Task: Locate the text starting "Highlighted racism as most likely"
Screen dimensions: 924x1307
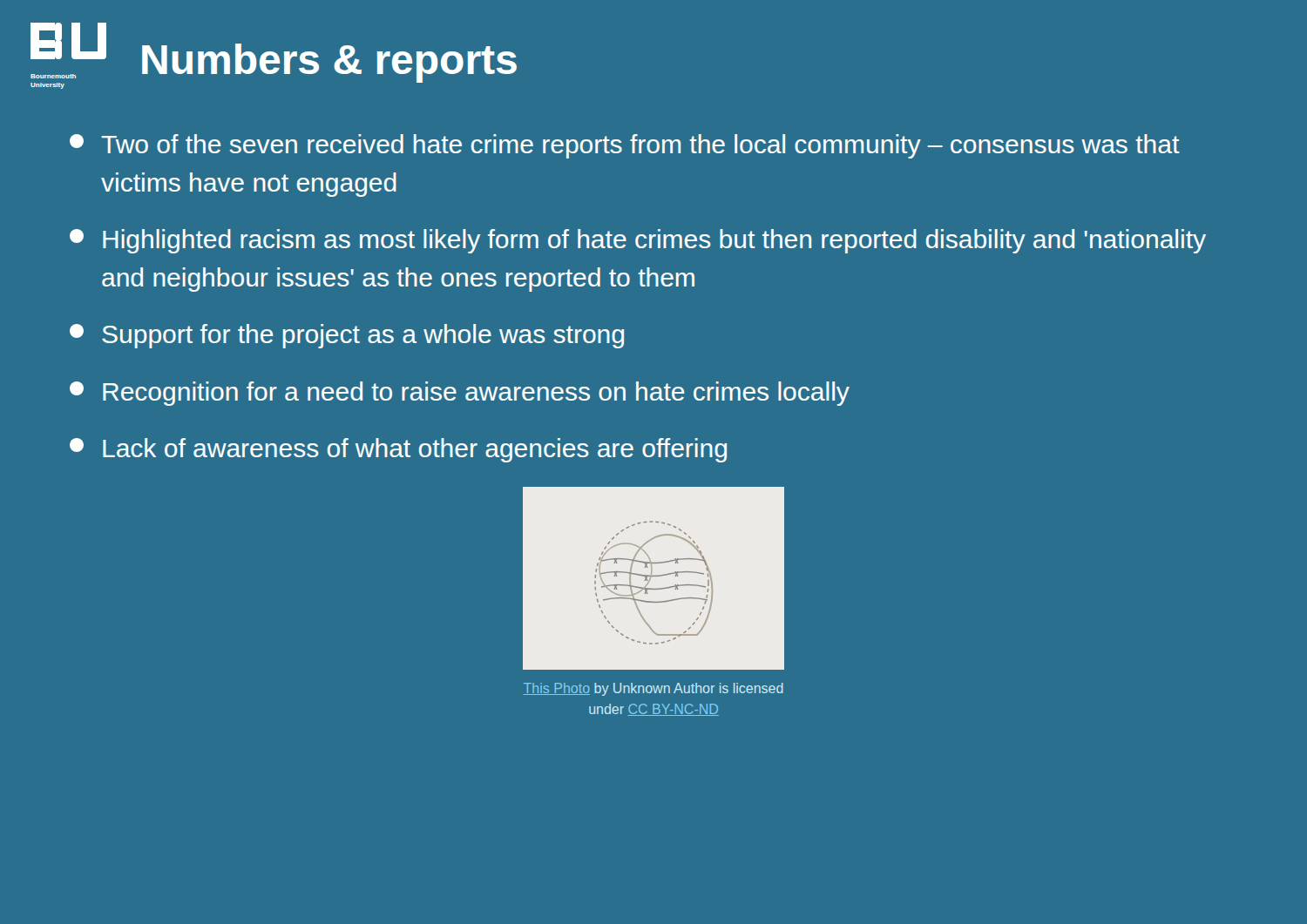Action: [654, 258]
